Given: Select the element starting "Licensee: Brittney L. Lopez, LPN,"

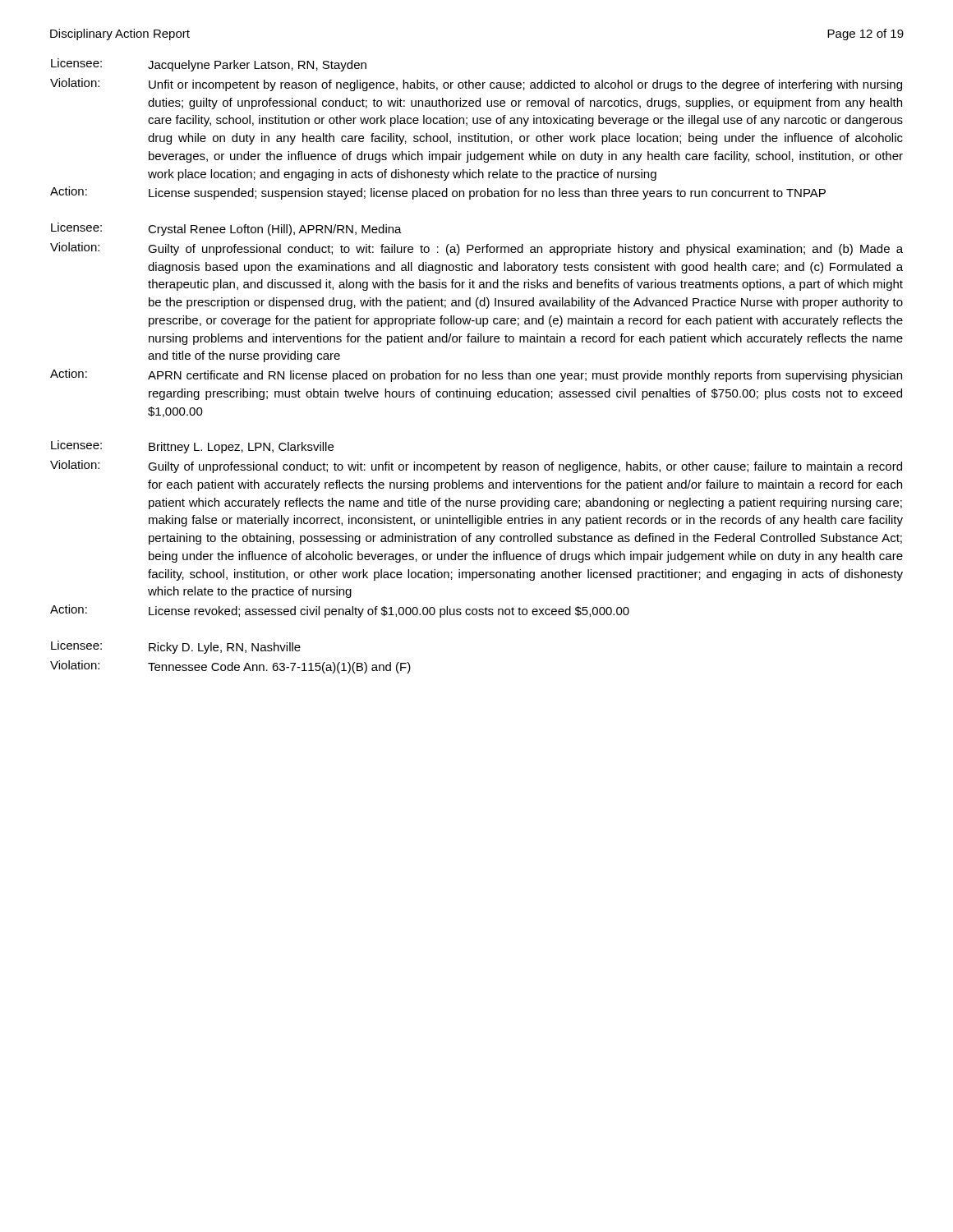Looking at the screenshot, I should point(476,529).
